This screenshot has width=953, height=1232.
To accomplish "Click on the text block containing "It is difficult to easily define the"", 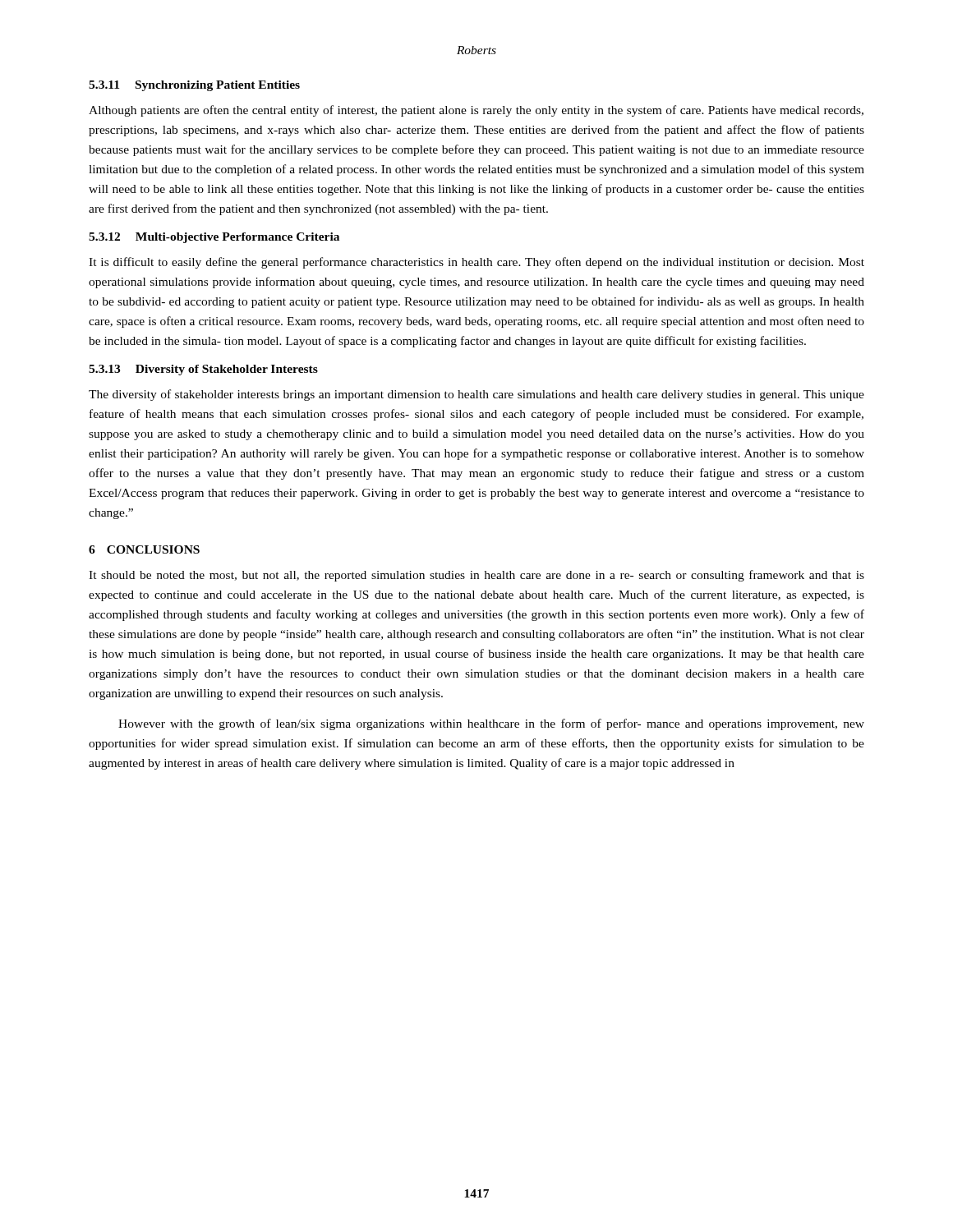I will (x=476, y=301).
